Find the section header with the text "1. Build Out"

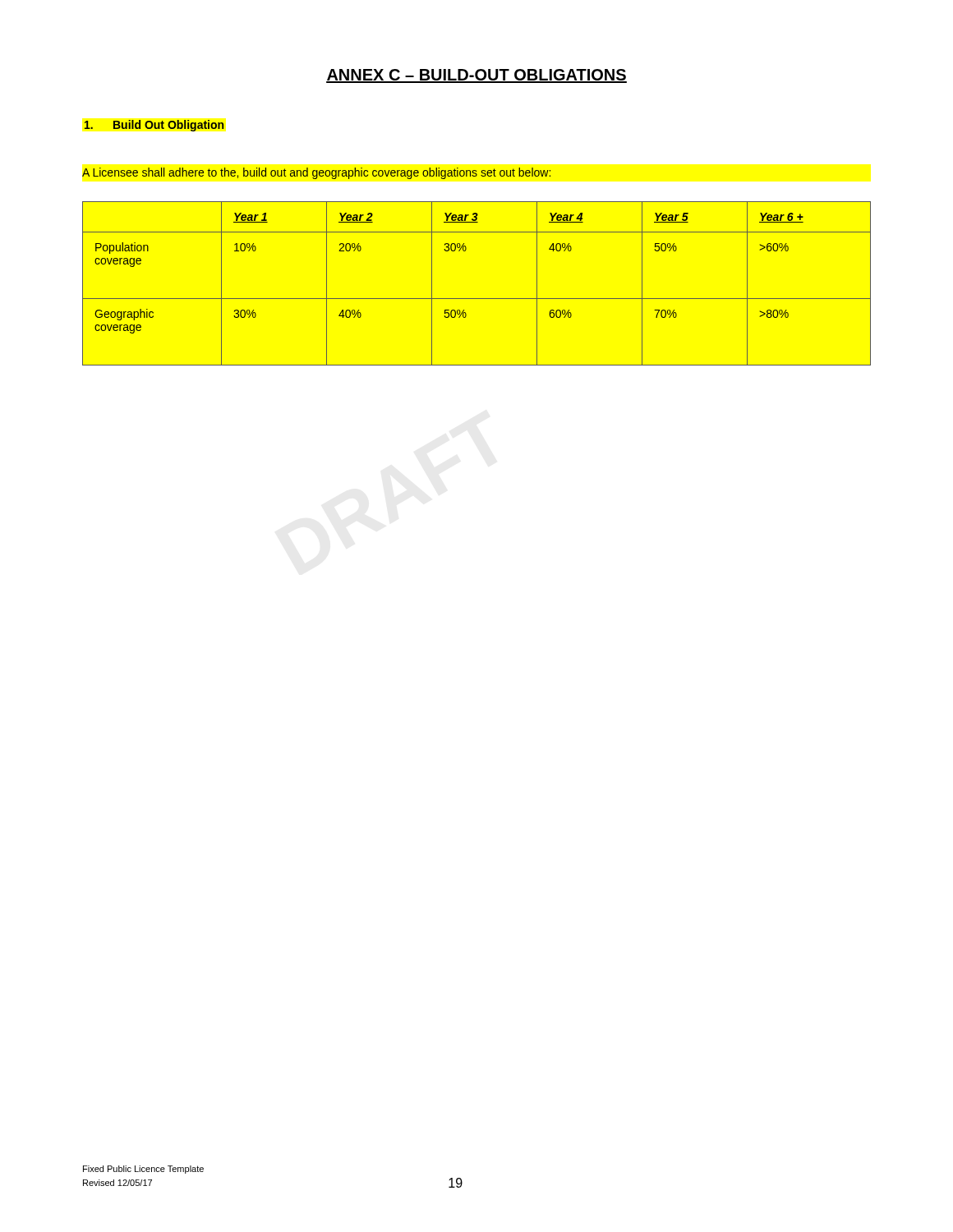click(154, 125)
